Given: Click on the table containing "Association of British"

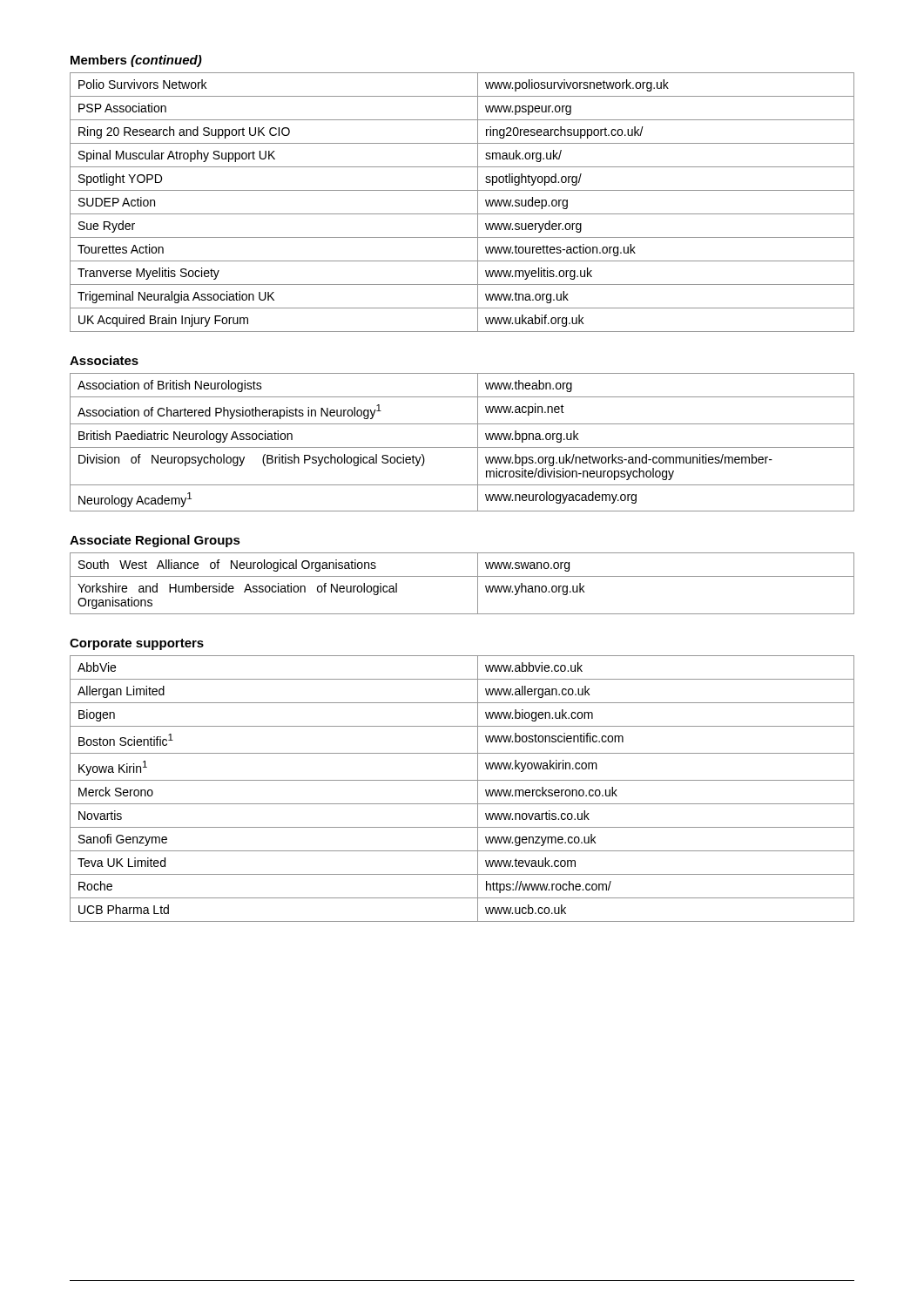Looking at the screenshot, I should pyautogui.click(x=462, y=442).
